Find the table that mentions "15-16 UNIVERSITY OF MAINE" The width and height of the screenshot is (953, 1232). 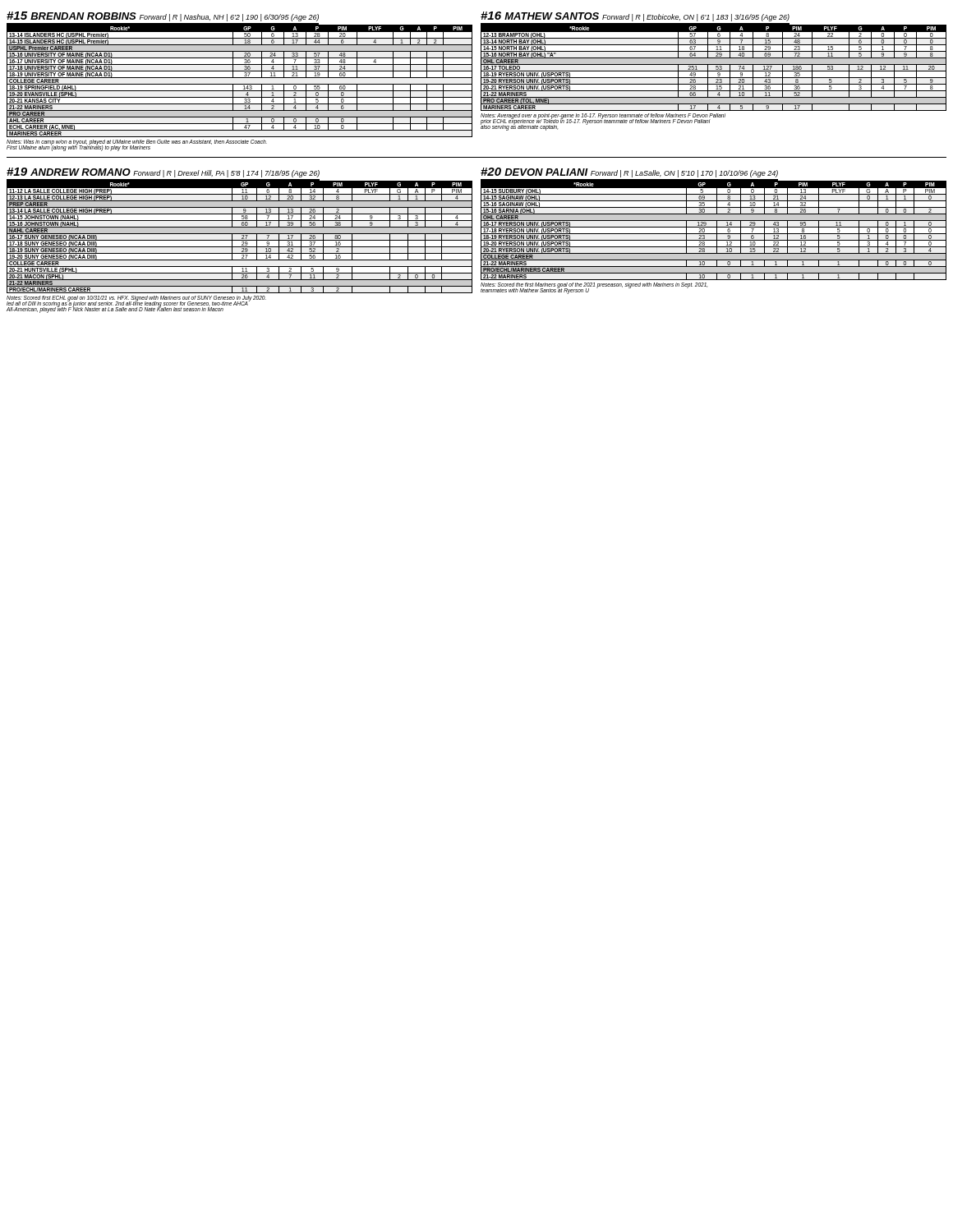point(239,81)
